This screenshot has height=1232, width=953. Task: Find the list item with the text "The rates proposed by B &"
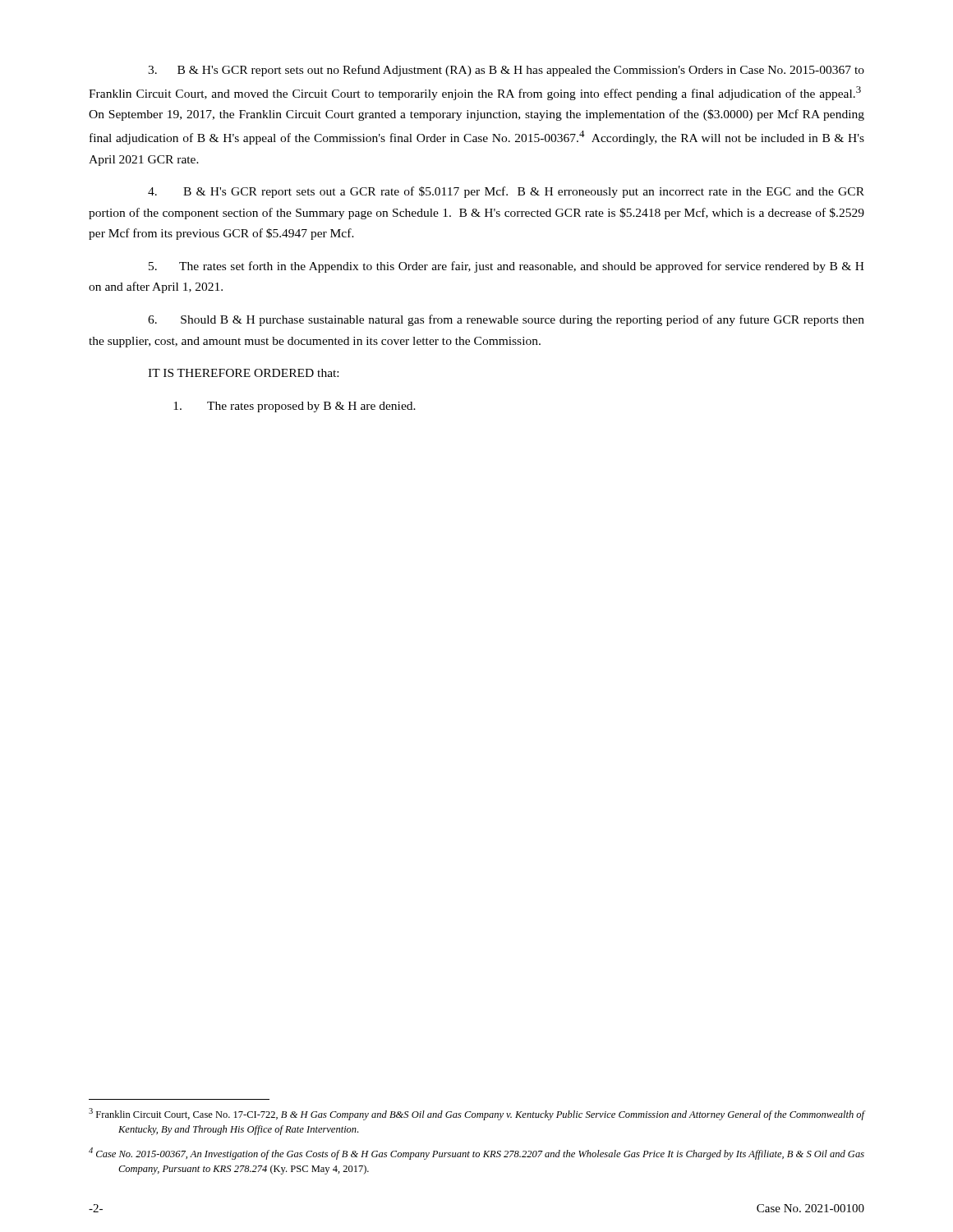point(295,407)
